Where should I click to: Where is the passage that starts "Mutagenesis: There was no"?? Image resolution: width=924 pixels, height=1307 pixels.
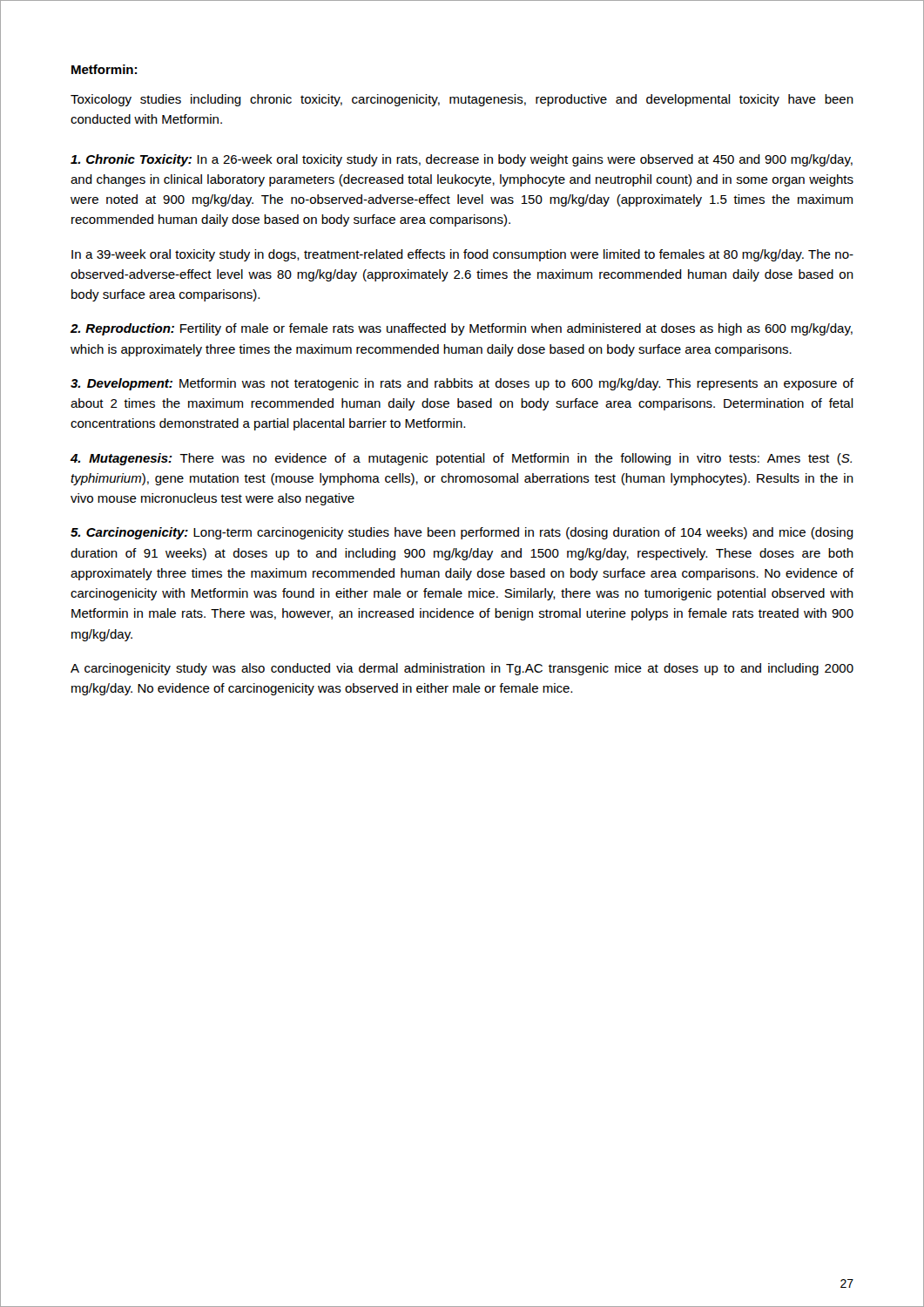462,478
